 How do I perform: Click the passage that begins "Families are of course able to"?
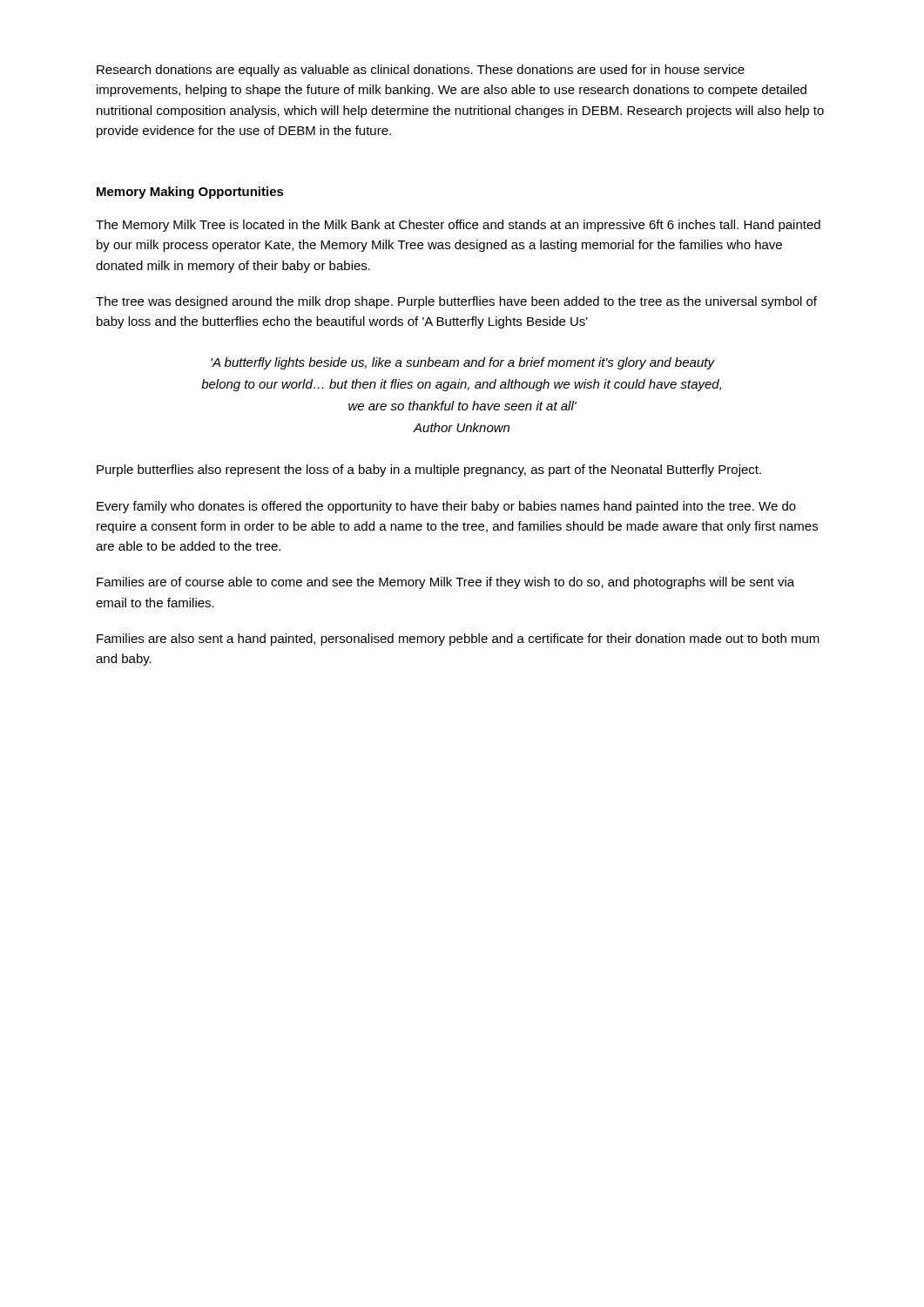coord(445,592)
